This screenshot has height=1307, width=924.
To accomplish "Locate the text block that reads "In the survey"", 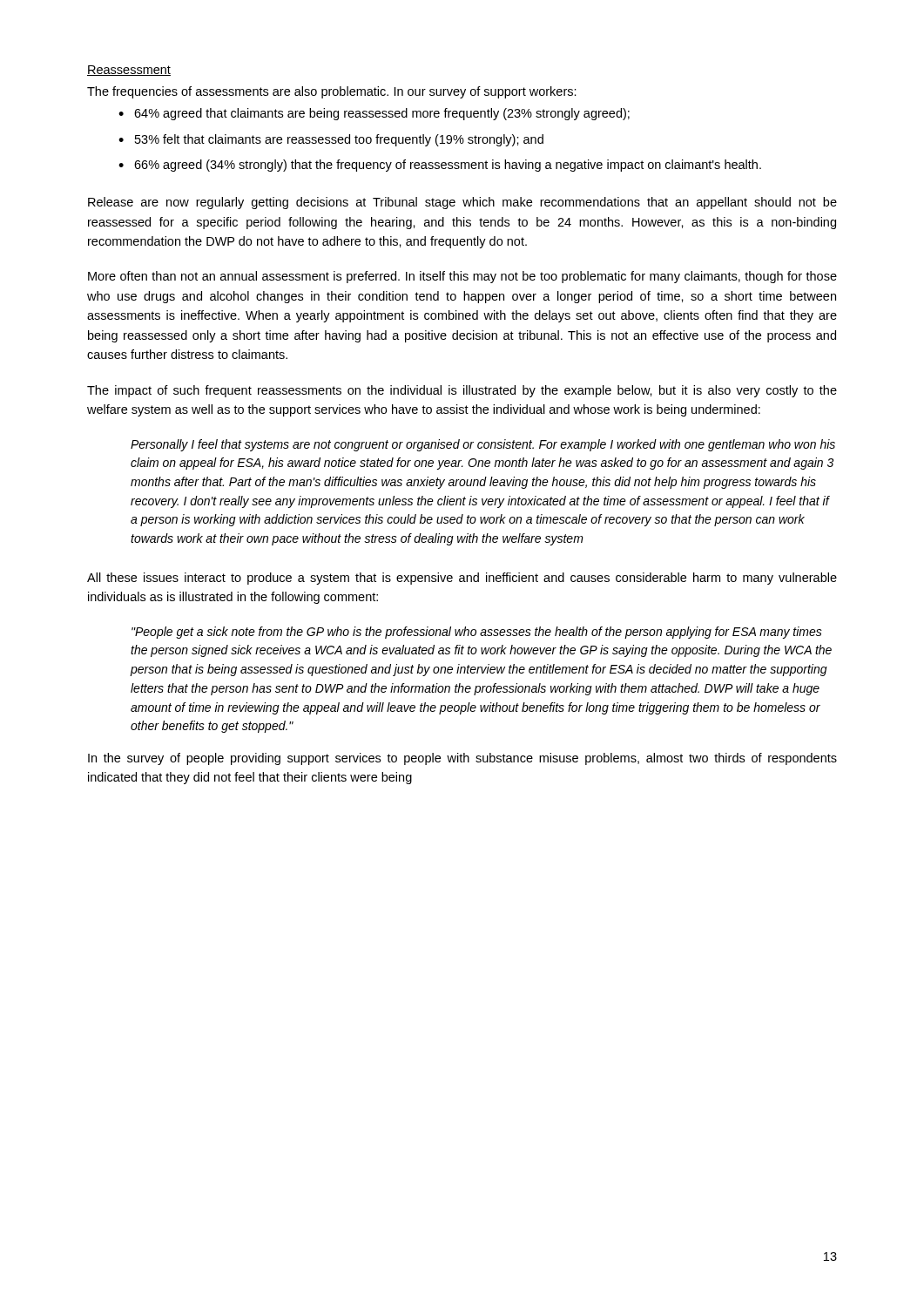I will pos(462,768).
